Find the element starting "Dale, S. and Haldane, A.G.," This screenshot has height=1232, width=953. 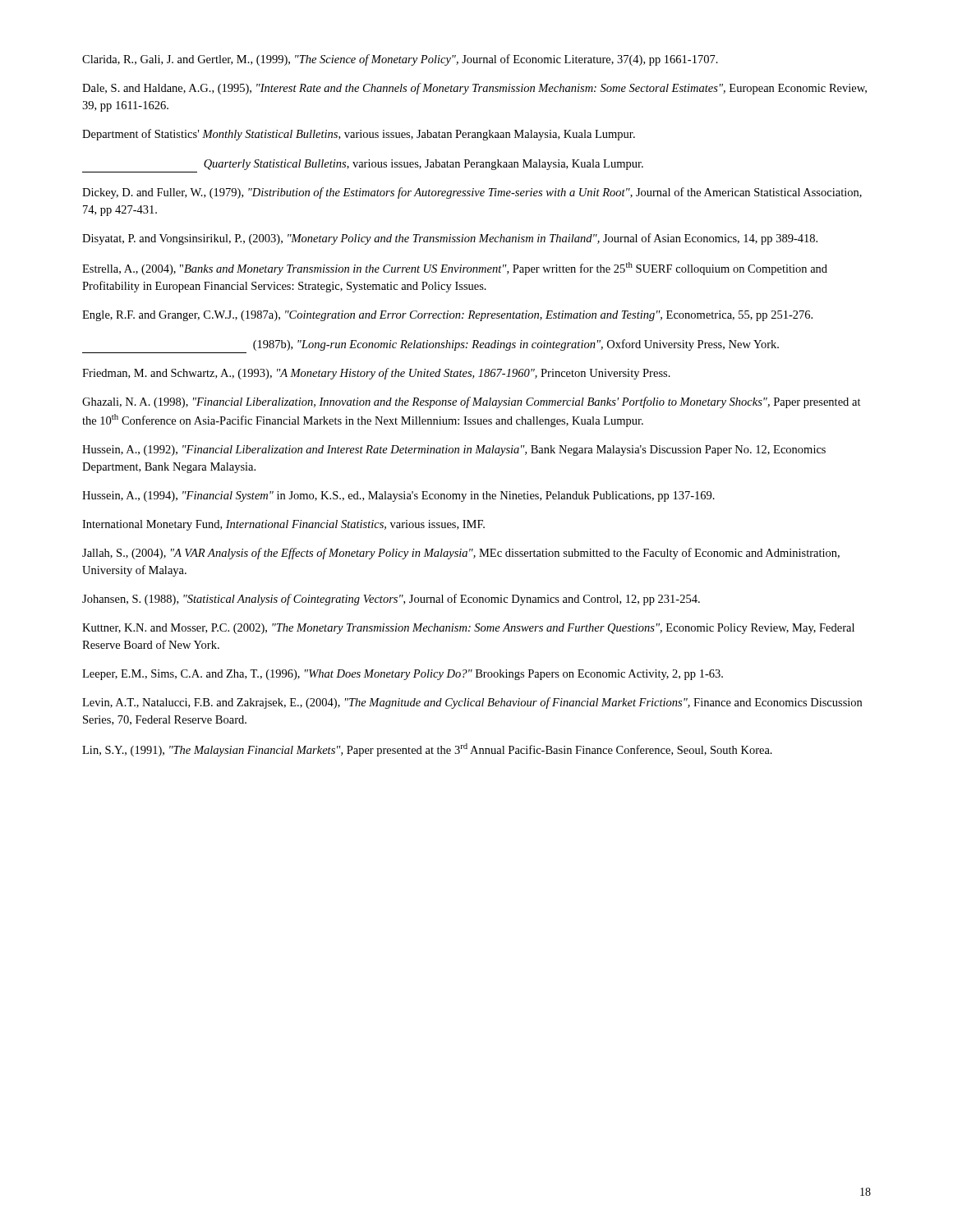pyautogui.click(x=475, y=97)
